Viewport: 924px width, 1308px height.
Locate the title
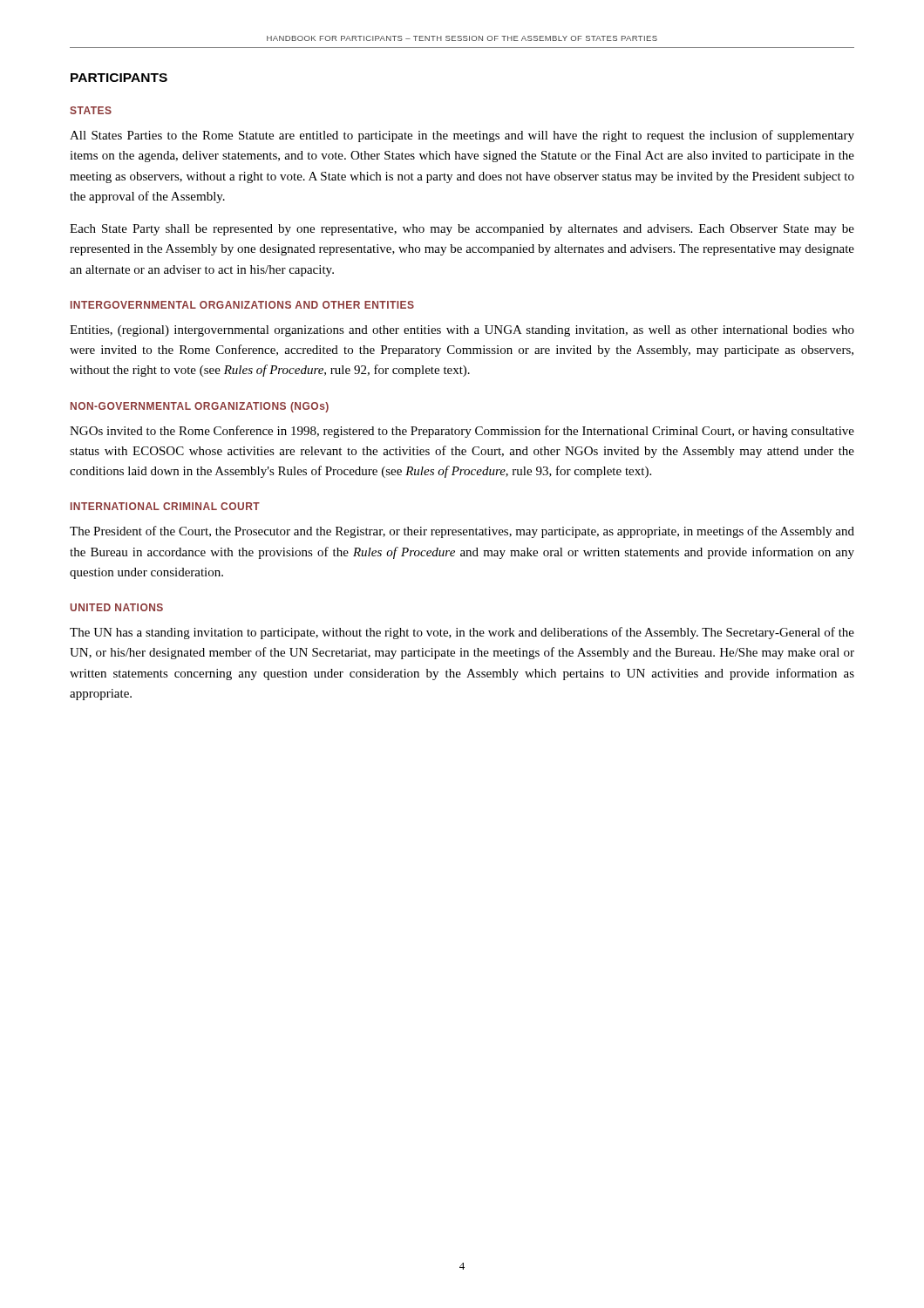point(119,77)
